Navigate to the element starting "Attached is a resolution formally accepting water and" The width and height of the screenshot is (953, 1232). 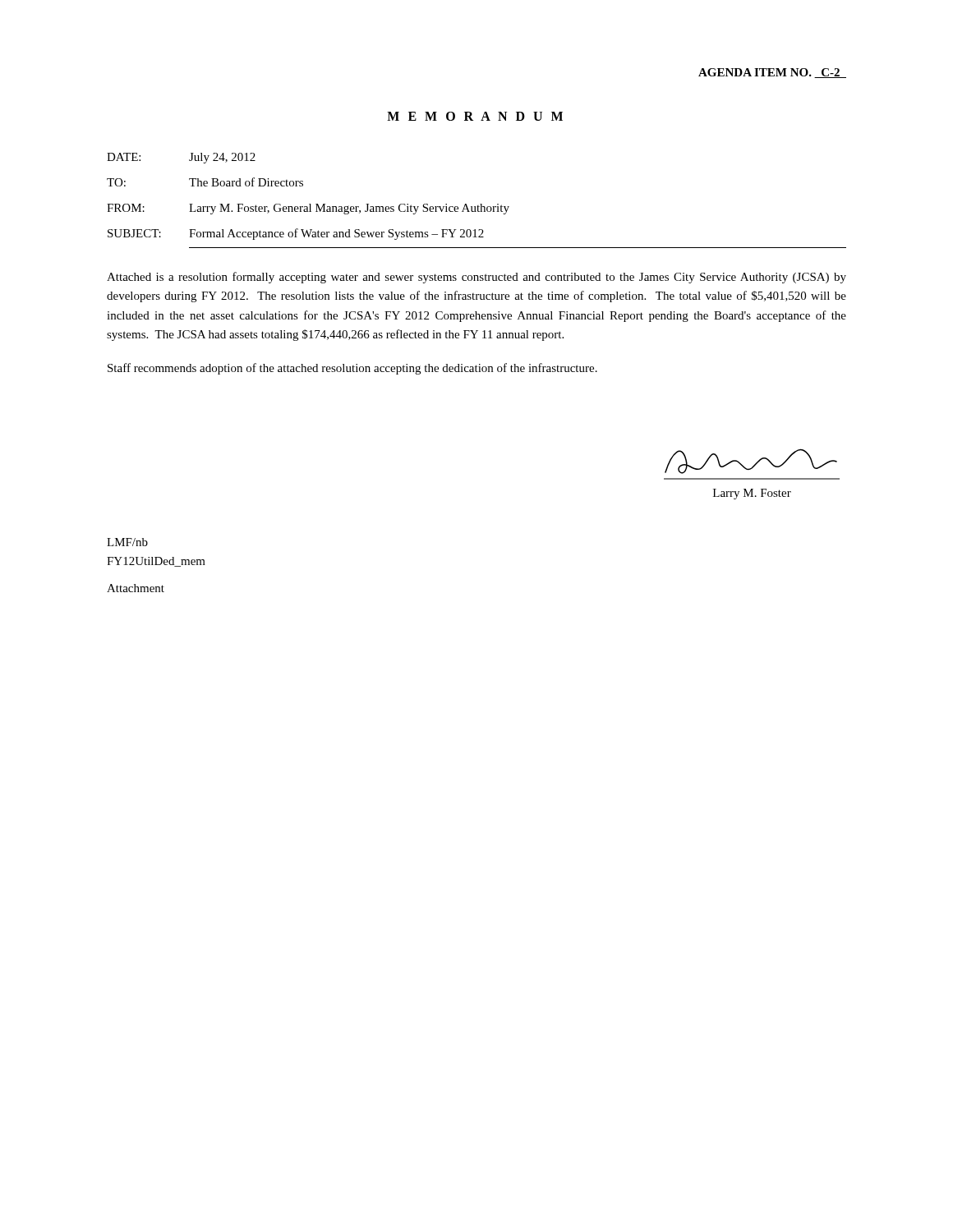click(x=476, y=305)
